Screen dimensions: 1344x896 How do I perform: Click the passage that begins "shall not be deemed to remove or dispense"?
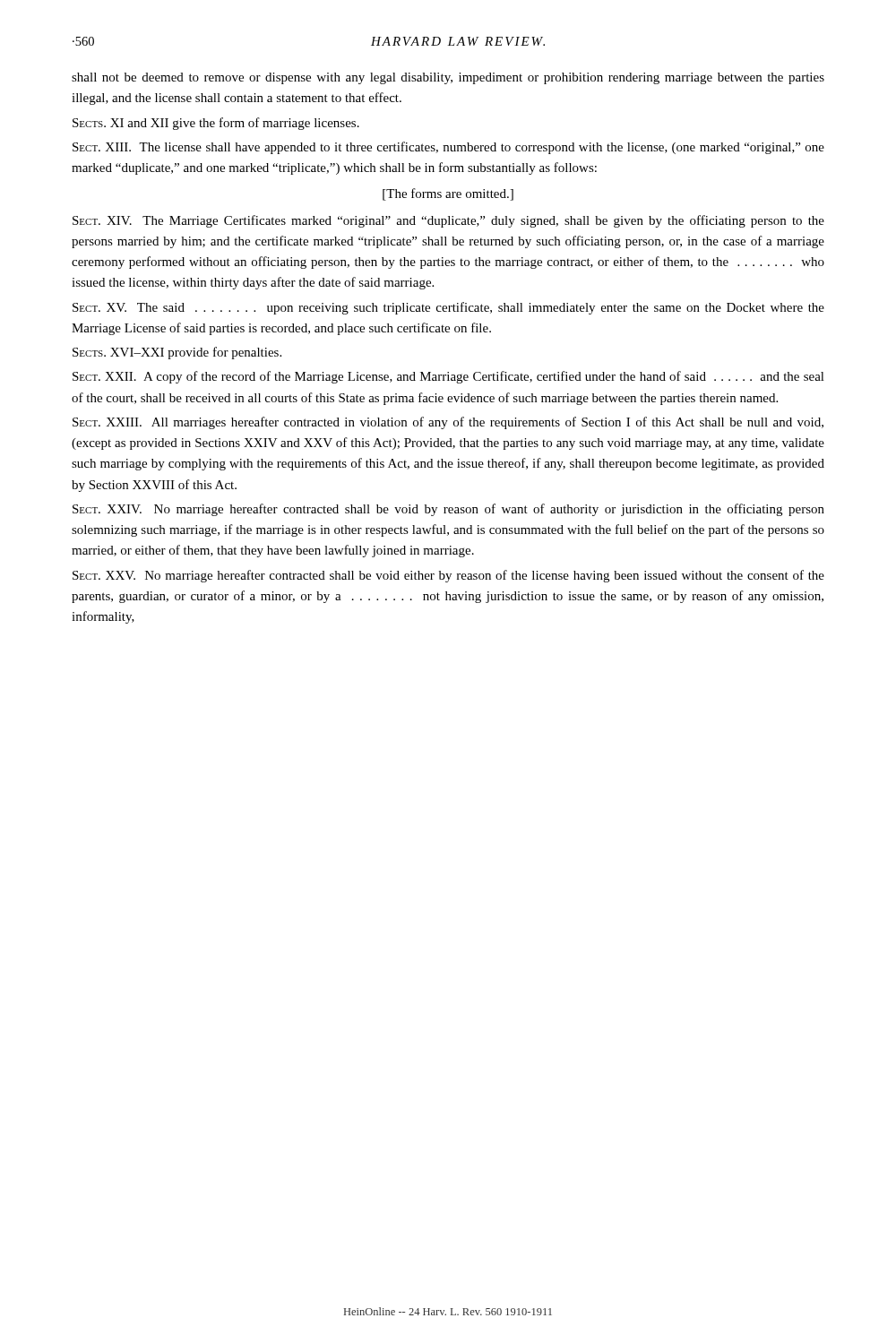(448, 88)
